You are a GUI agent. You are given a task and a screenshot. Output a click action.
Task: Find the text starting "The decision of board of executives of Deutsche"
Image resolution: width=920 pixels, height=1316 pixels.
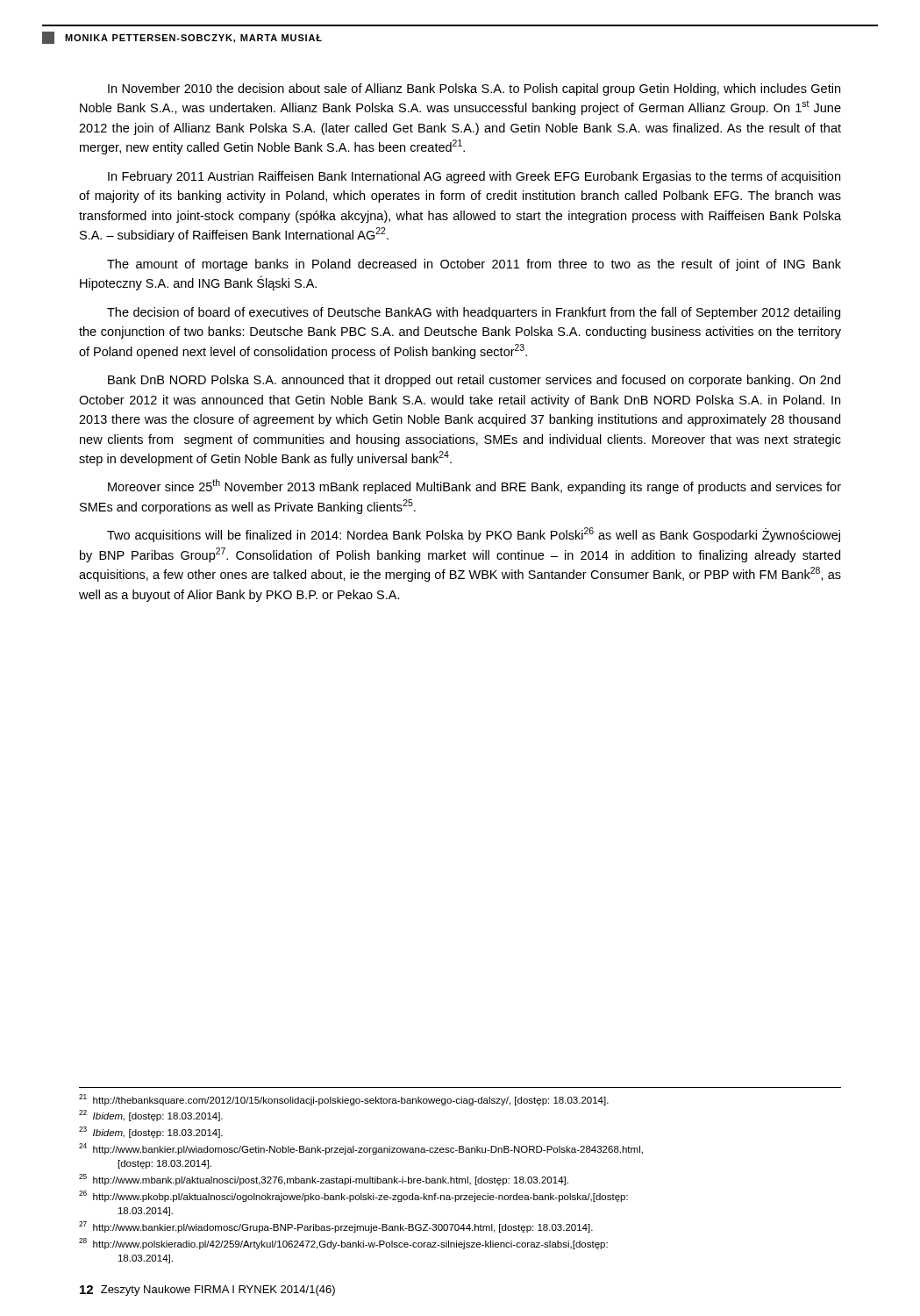click(x=460, y=332)
